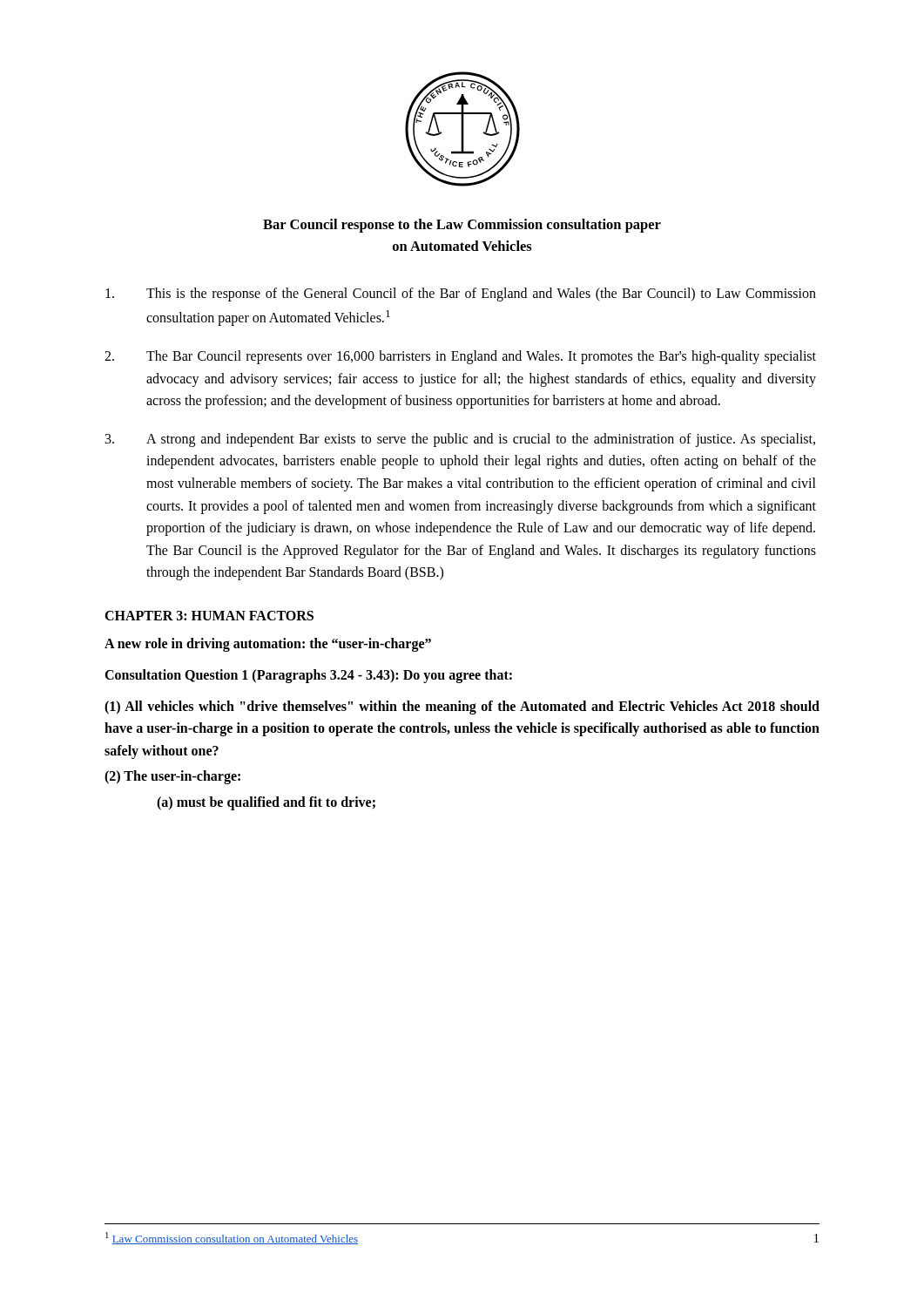Locate the text block that reads "A strong and independent Bar exists"
Image resolution: width=924 pixels, height=1307 pixels.
[460, 506]
